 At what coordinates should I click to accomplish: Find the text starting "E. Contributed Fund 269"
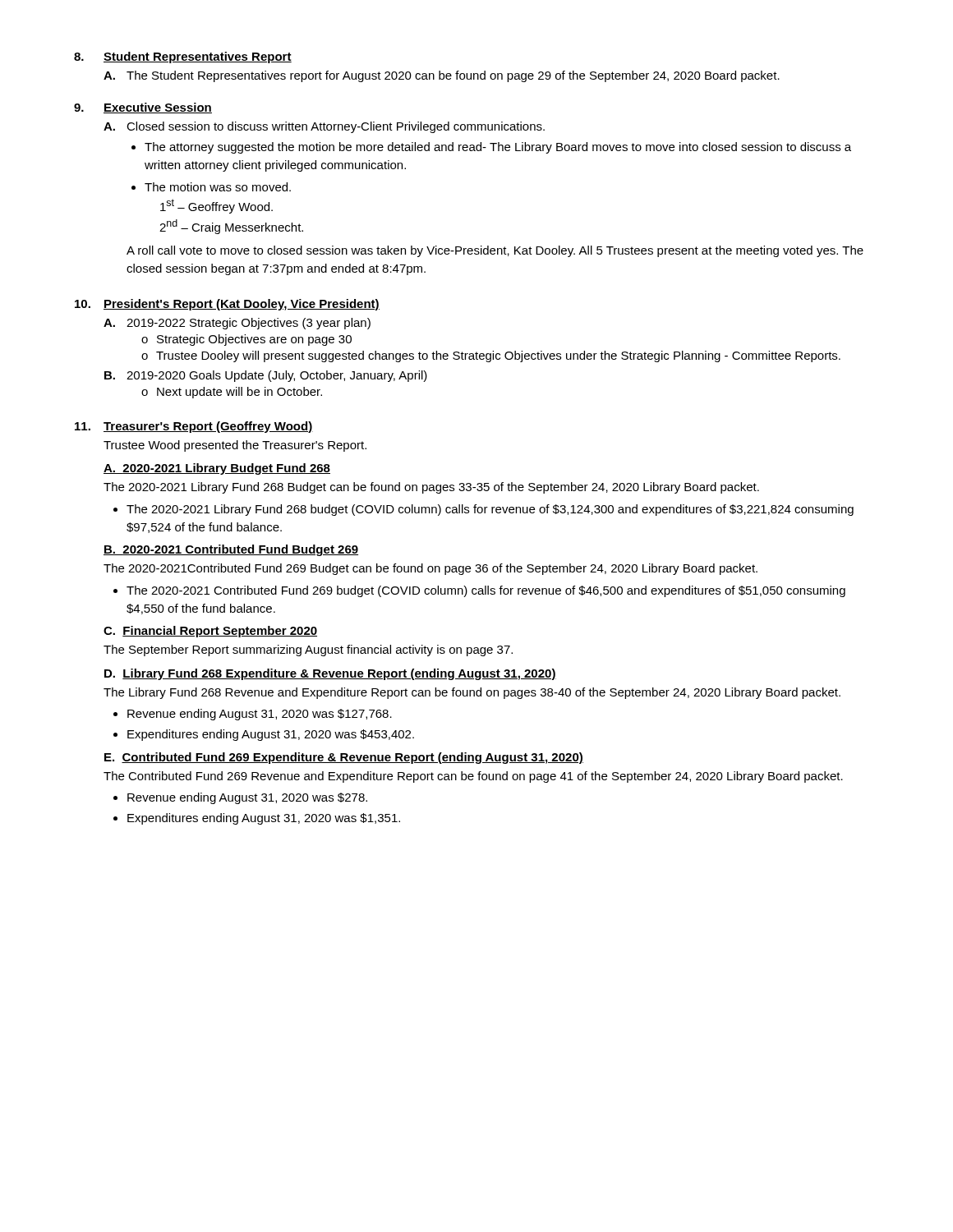pos(343,757)
